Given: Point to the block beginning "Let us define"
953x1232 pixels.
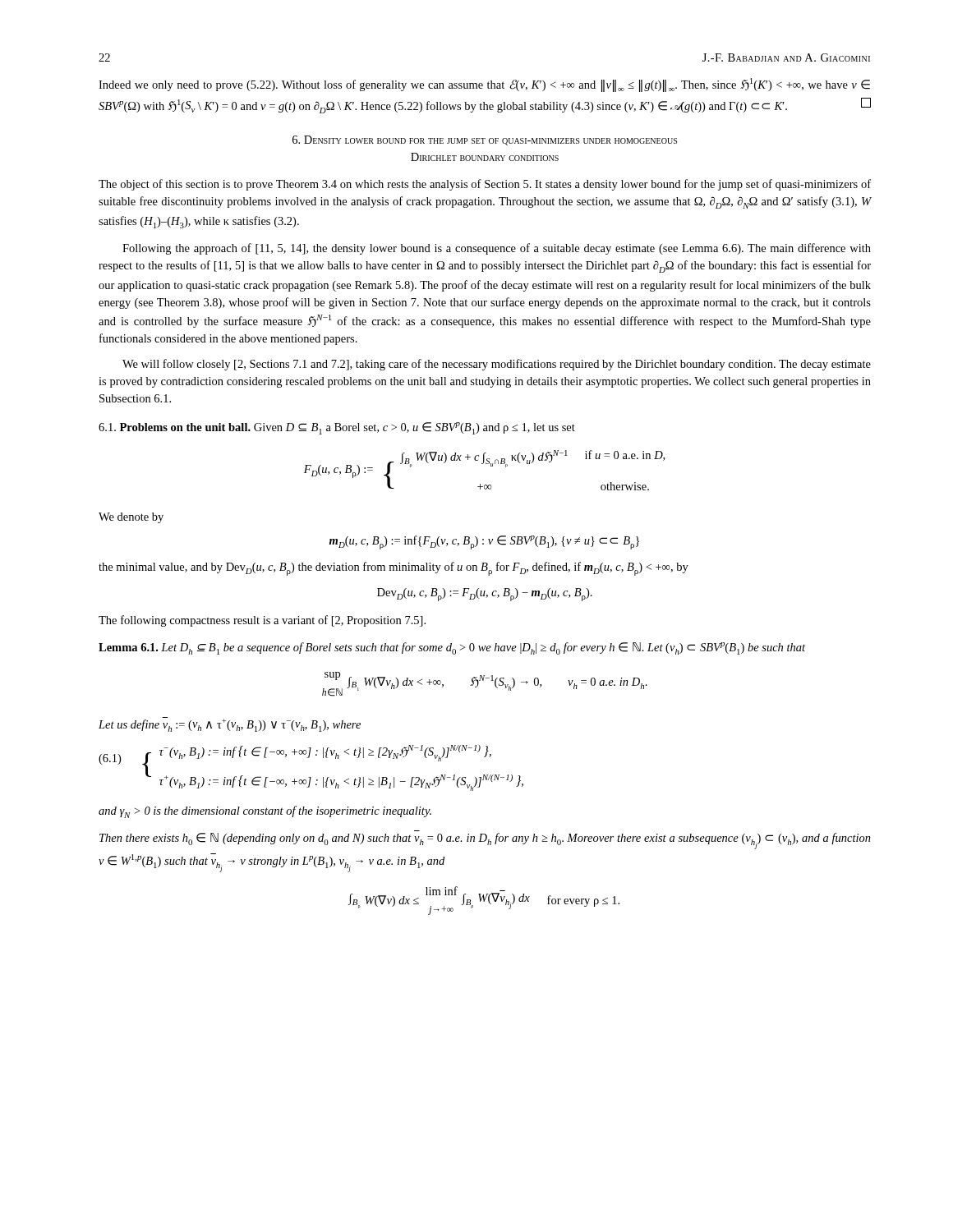Looking at the screenshot, I should point(230,724).
